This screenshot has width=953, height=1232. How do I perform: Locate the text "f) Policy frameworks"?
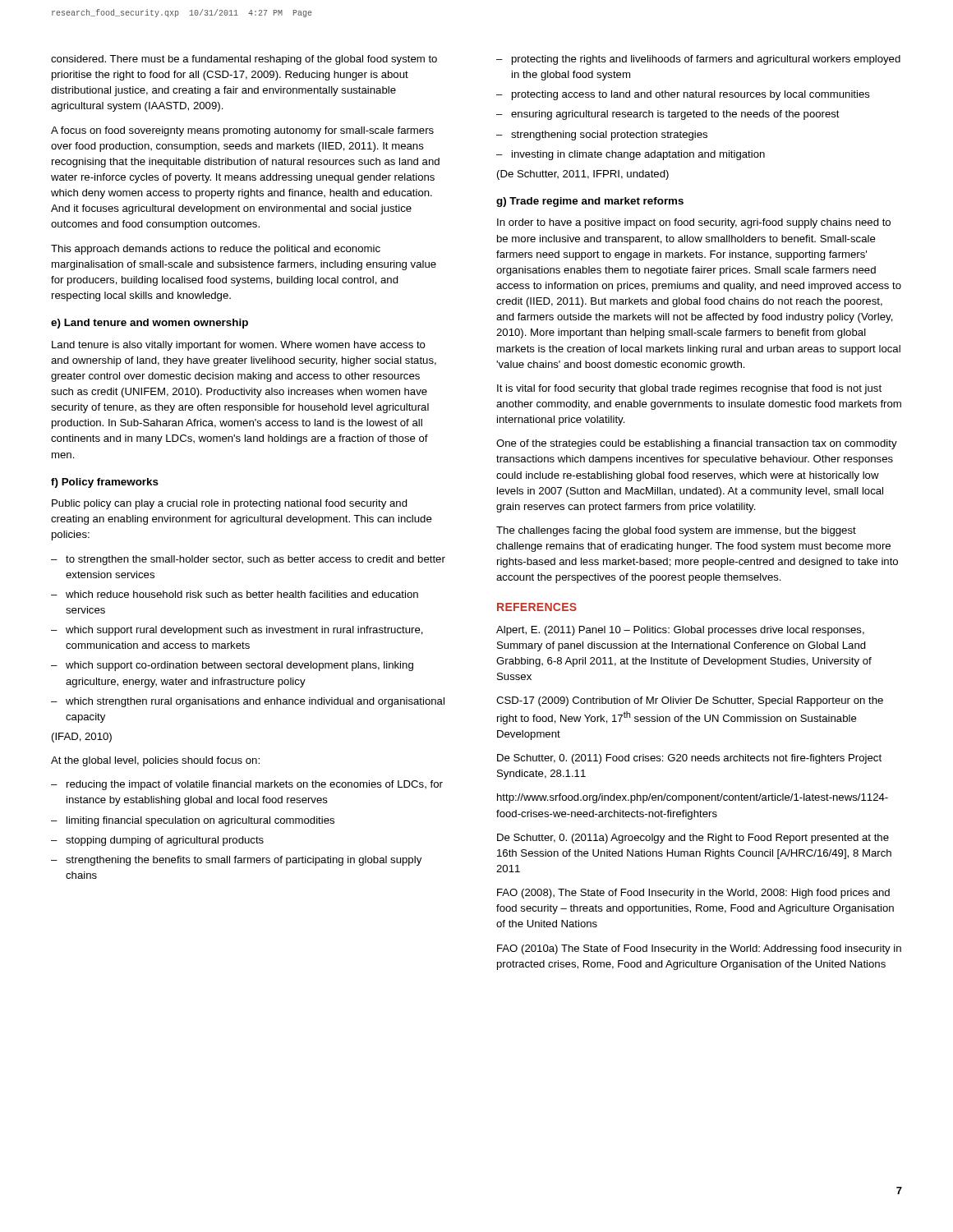[x=105, y=481]
